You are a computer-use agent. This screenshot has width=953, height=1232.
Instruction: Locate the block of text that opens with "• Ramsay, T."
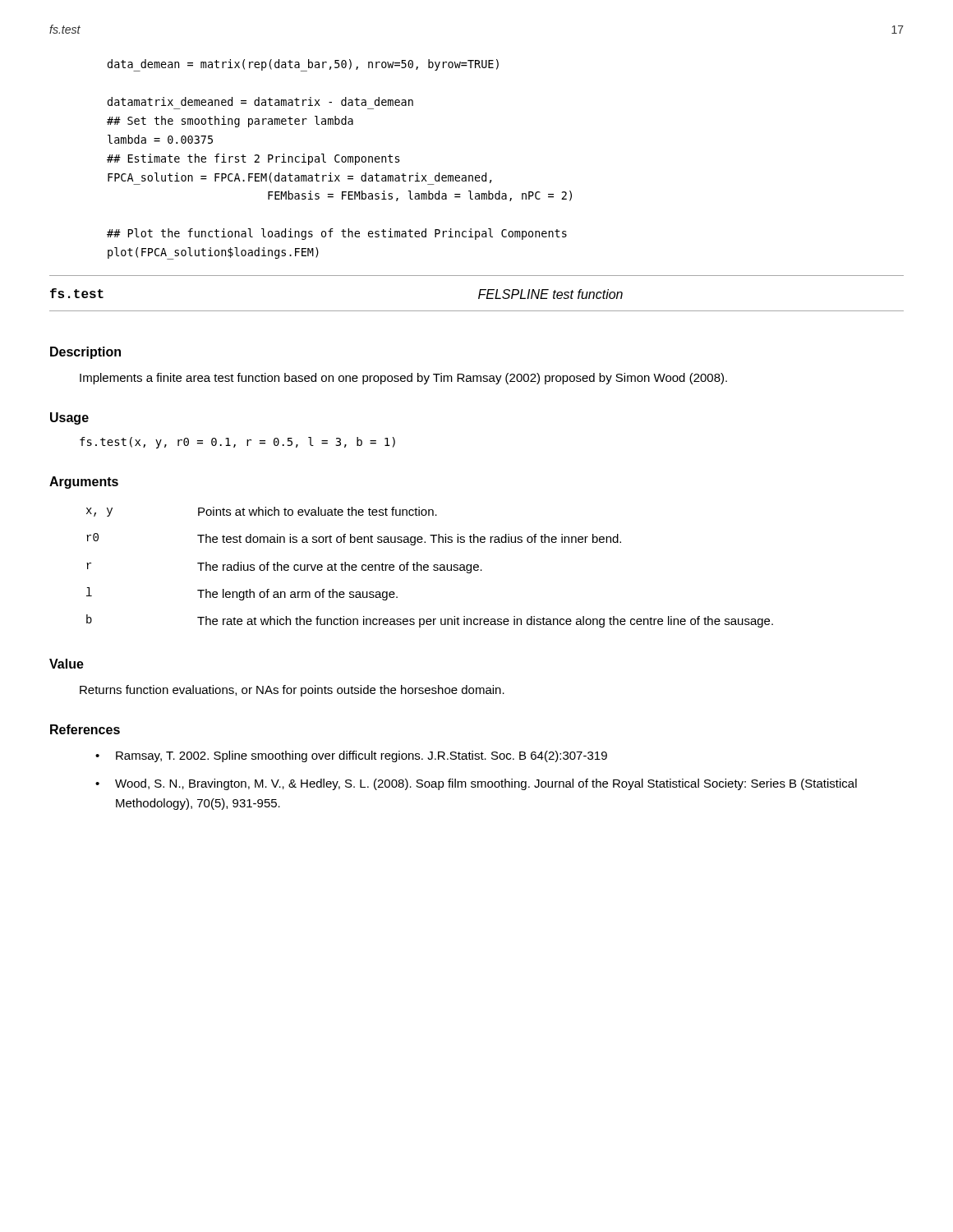[351, 756]
